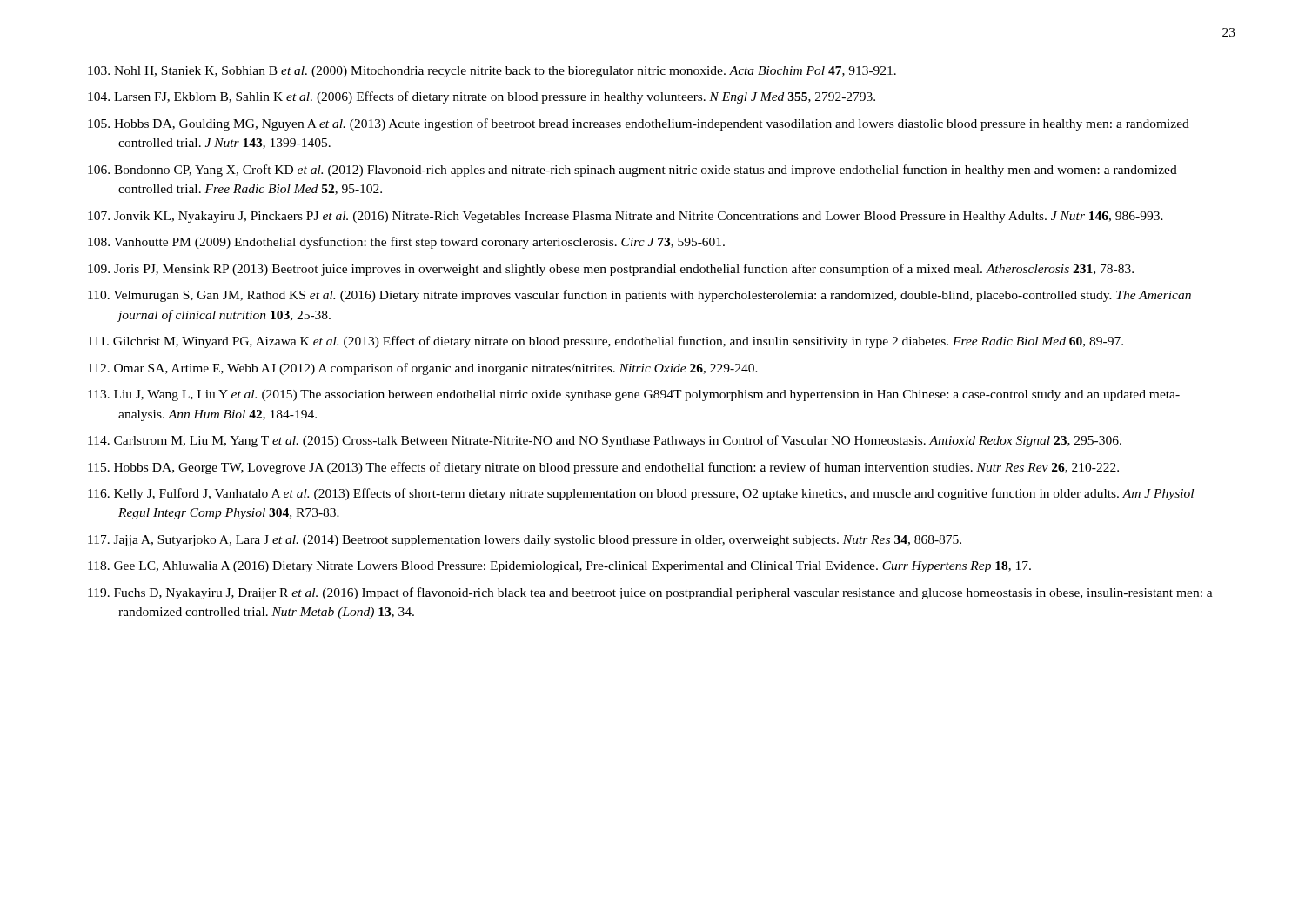Select the block starting "109. Joris PJ, Mensink RP (2013) Beetroot"
This screenshot has height=924, width=1305.
611,268
